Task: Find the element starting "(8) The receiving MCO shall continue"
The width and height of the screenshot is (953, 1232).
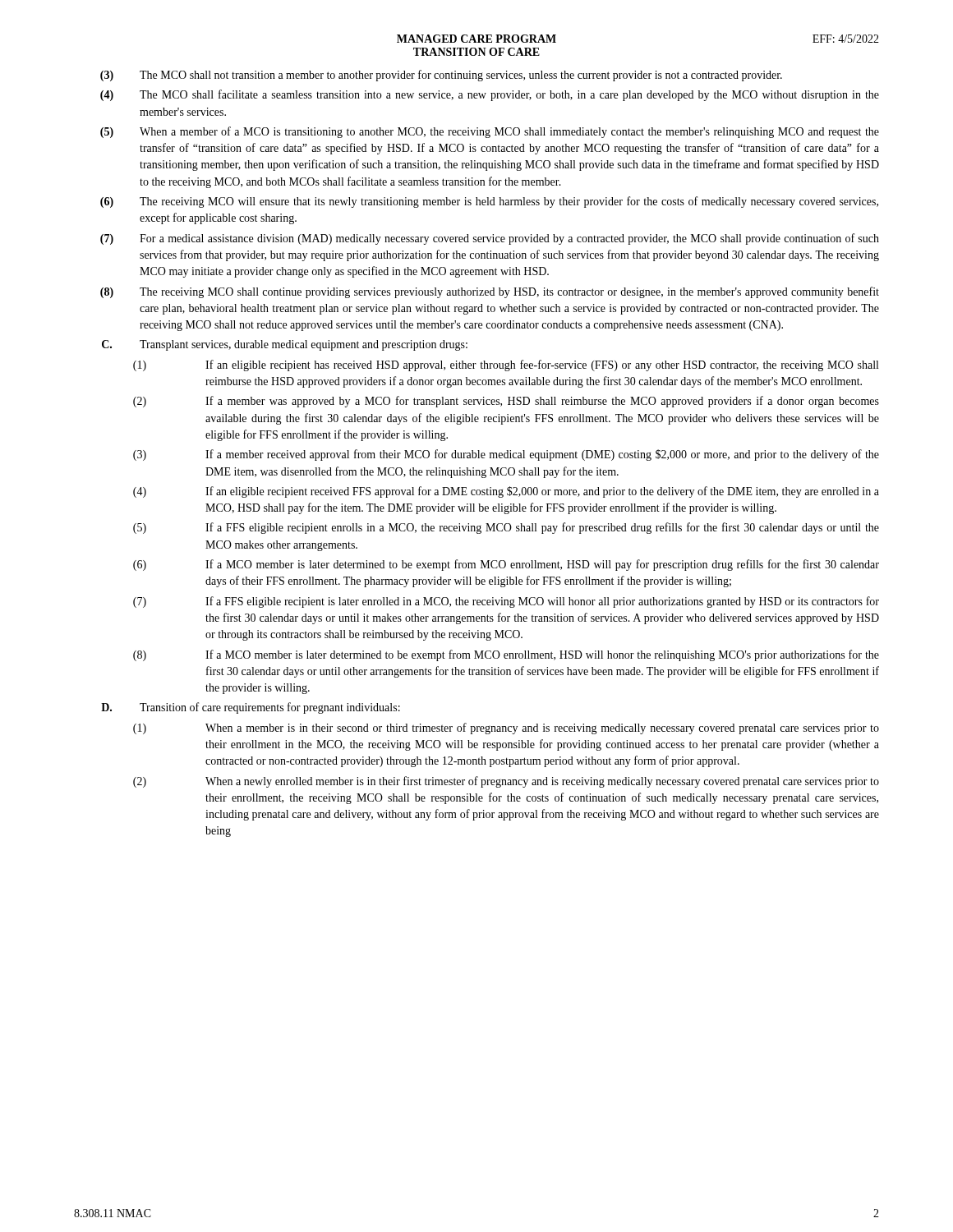Action: coord(476,309)
